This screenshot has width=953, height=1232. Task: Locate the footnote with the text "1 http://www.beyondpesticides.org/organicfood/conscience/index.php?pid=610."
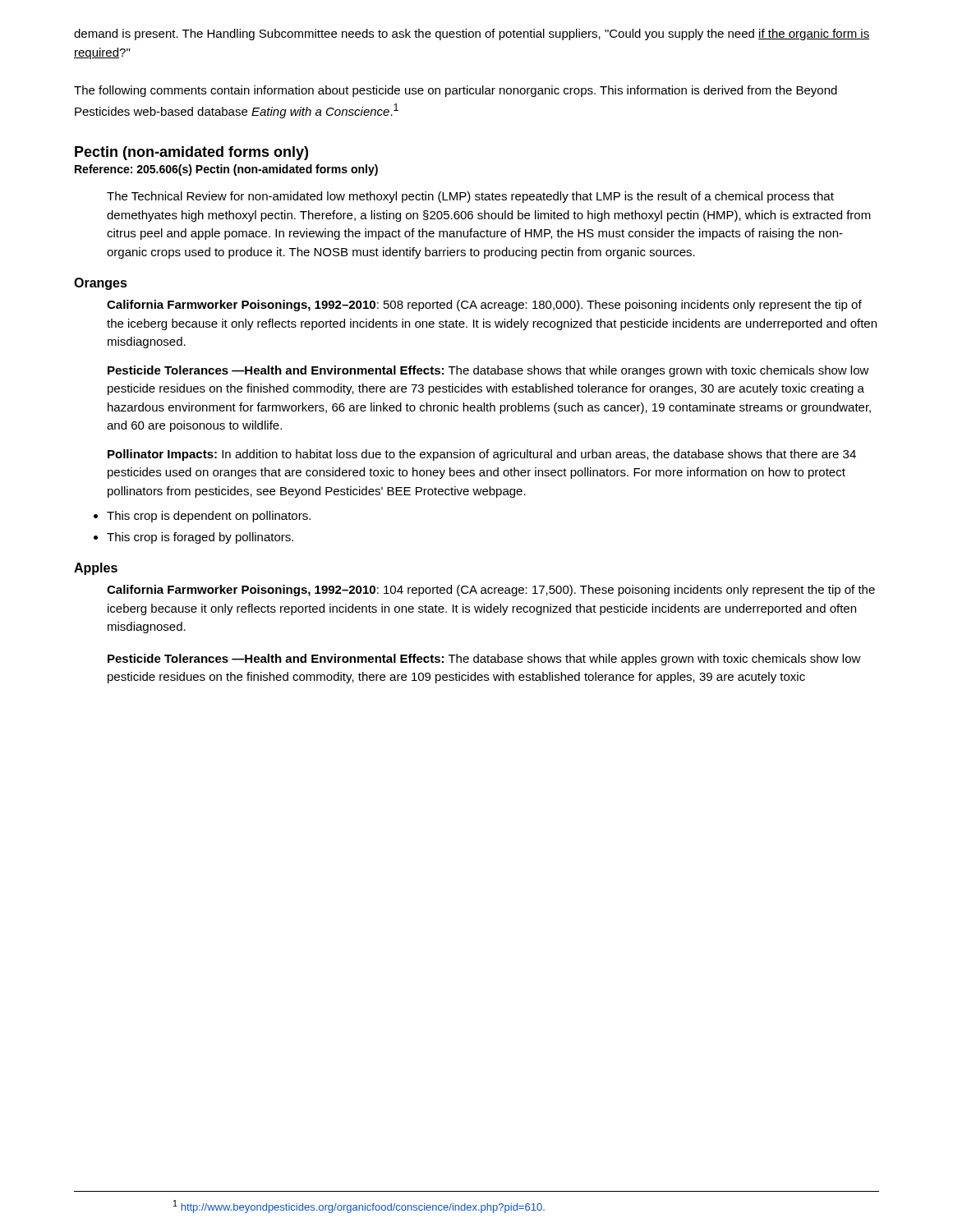point(359,1206)
